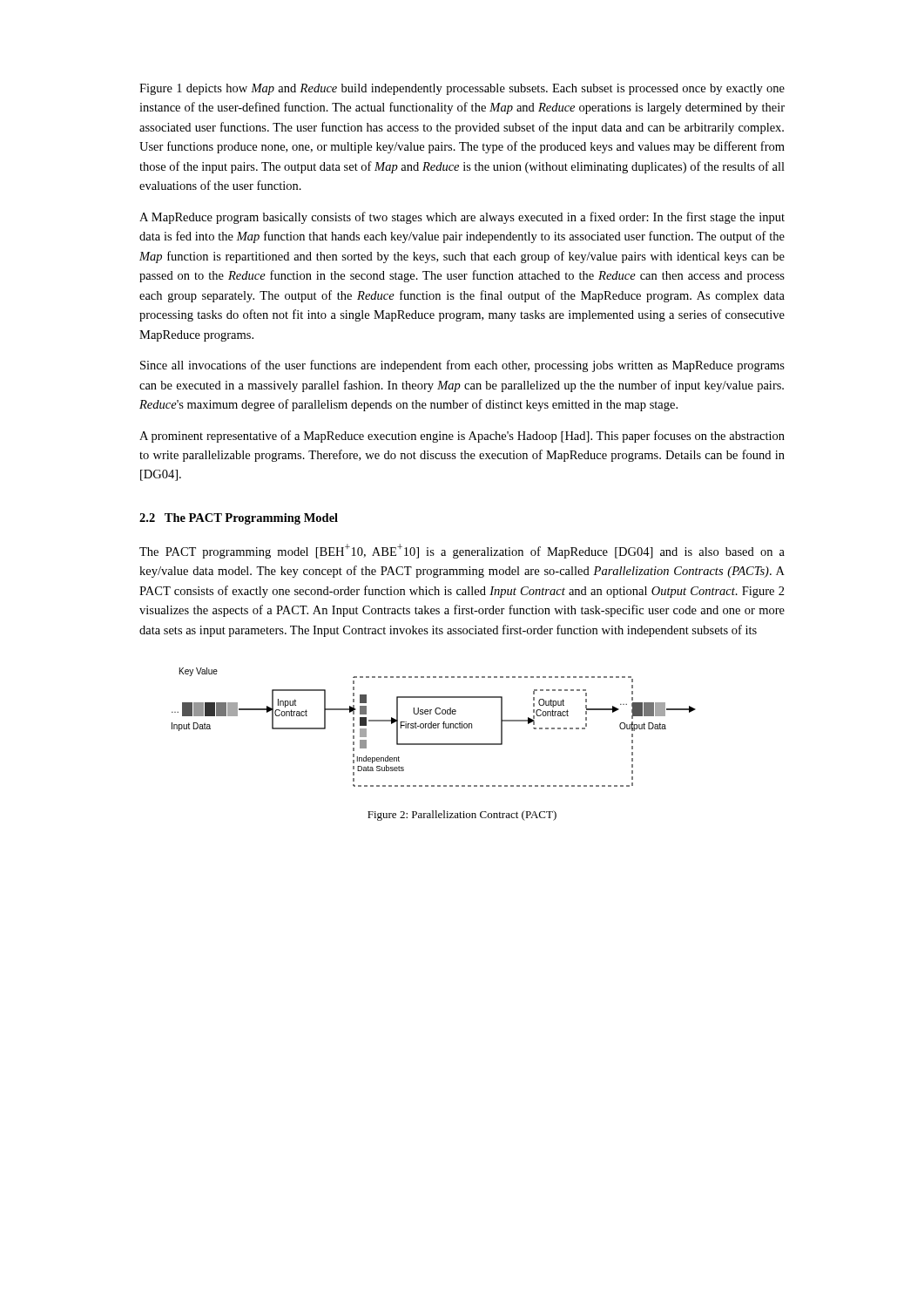Find the schematic

pos(462,733)
